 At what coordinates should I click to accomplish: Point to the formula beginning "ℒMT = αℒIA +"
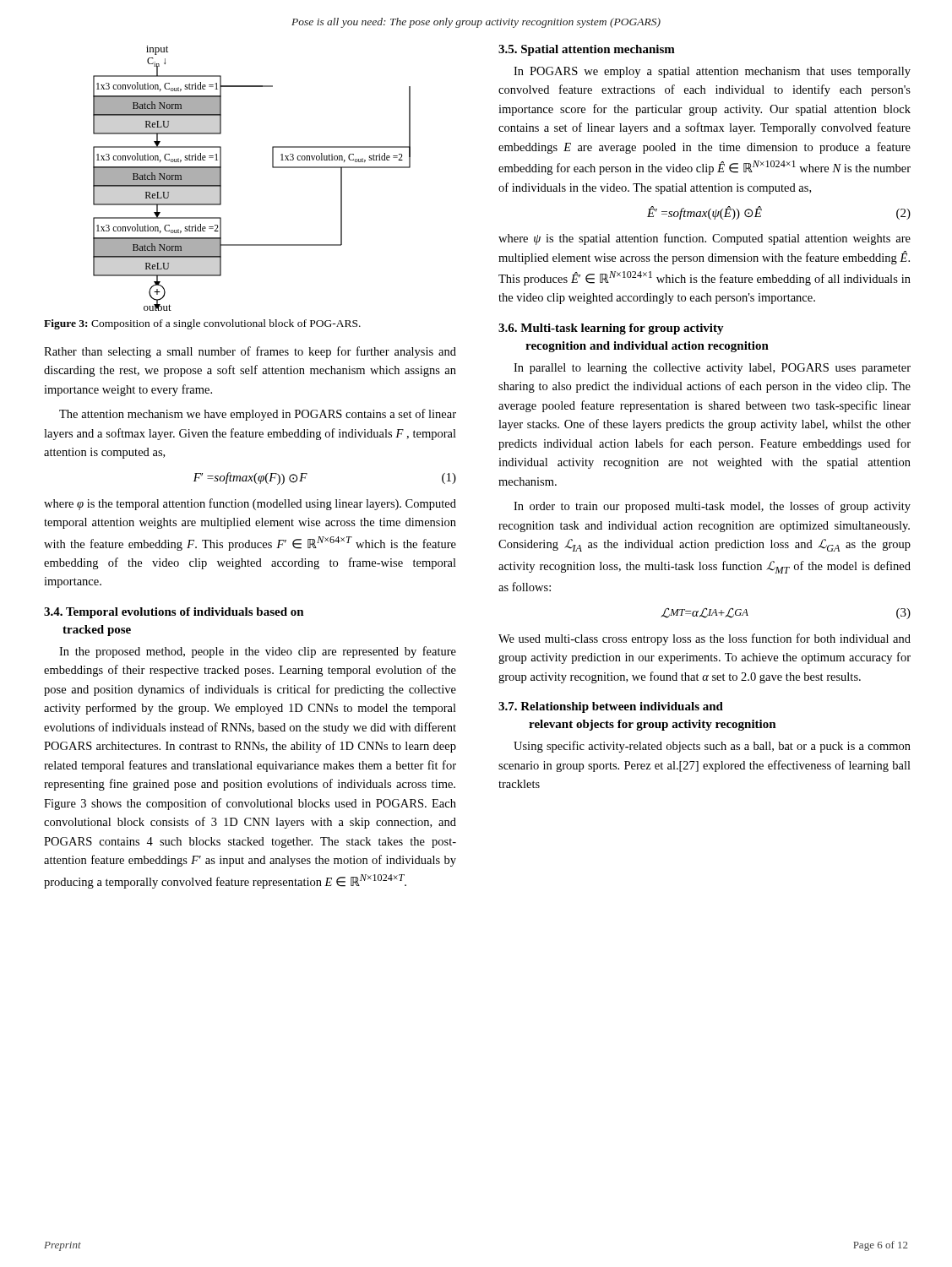(x=713, y=613)
